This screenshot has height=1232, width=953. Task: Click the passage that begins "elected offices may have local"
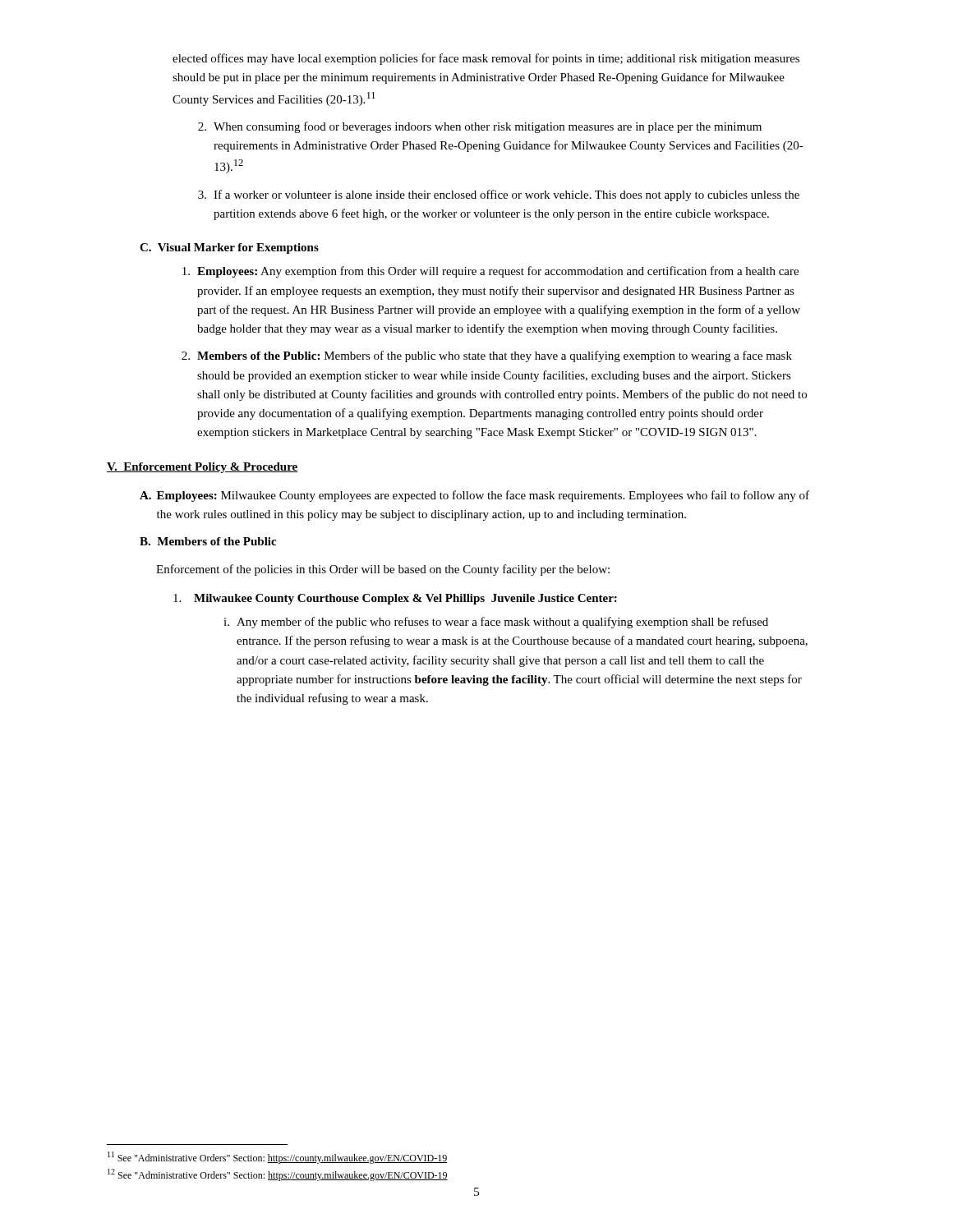[x=486, y=79]
